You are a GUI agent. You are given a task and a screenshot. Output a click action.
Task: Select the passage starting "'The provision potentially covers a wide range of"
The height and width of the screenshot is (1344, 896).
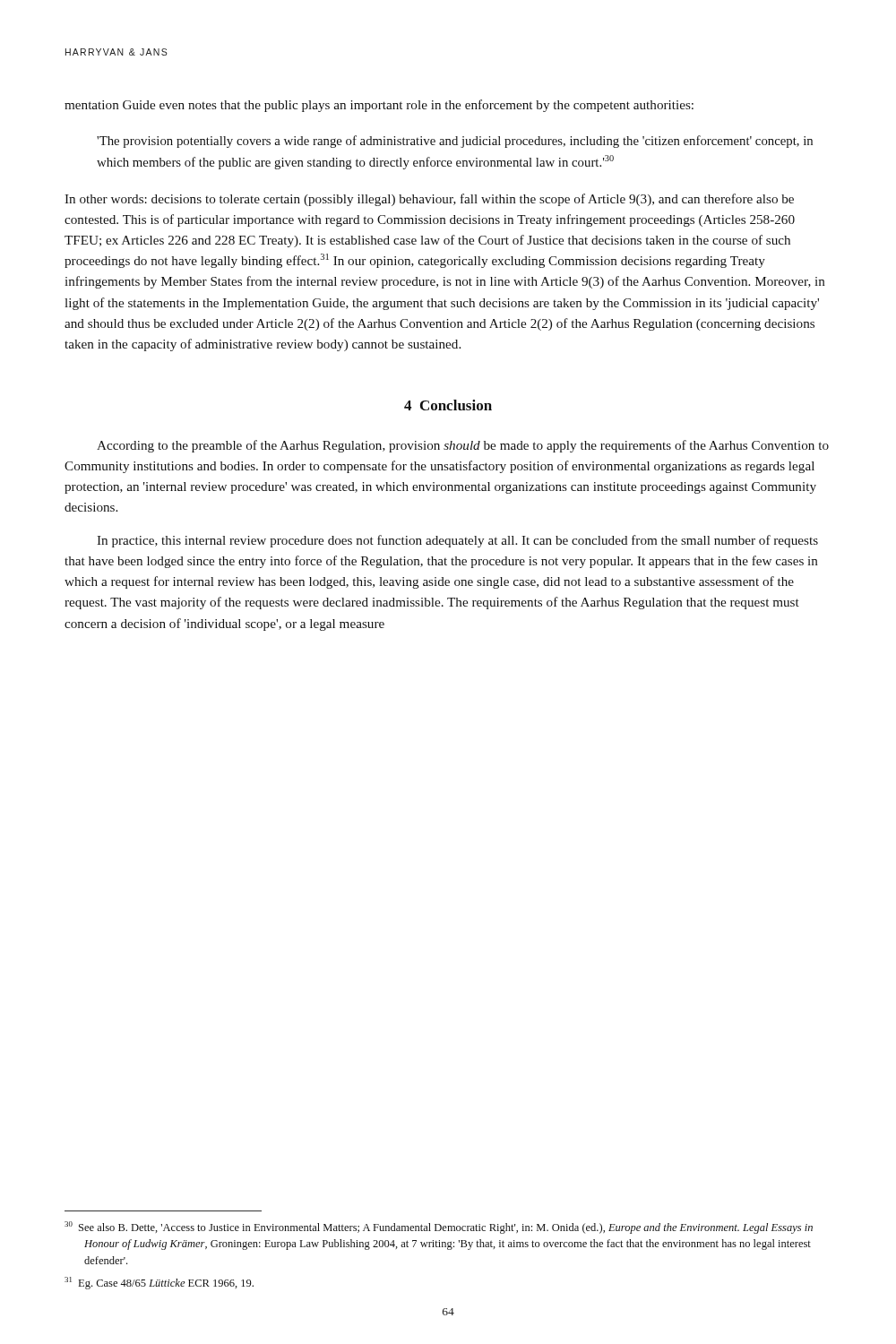[455, 151]
